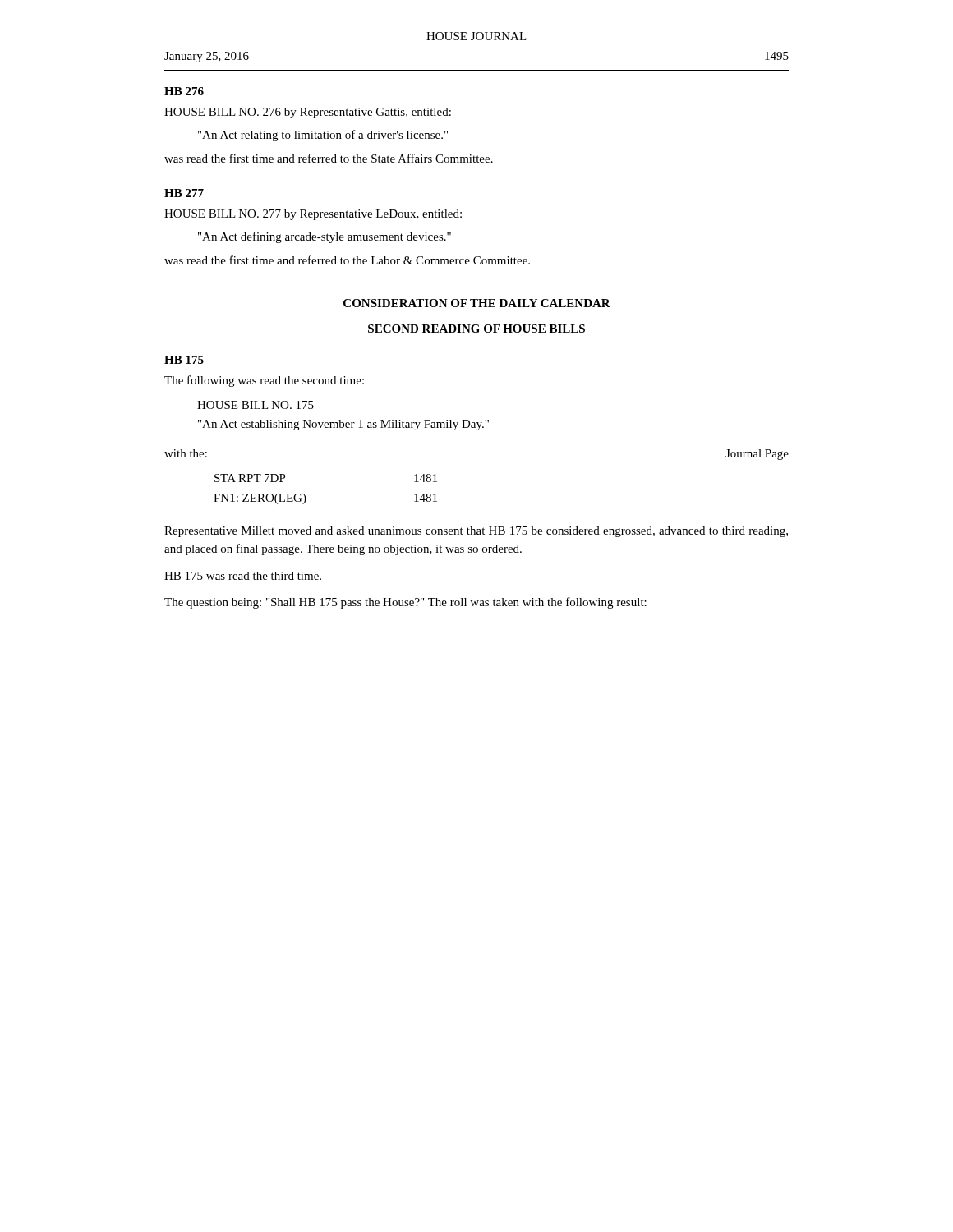Find the text starting ""An Act defining arcade-style amusement devices.""
953x1232 pixels.
pyautogui.click(x=324, y=237)
